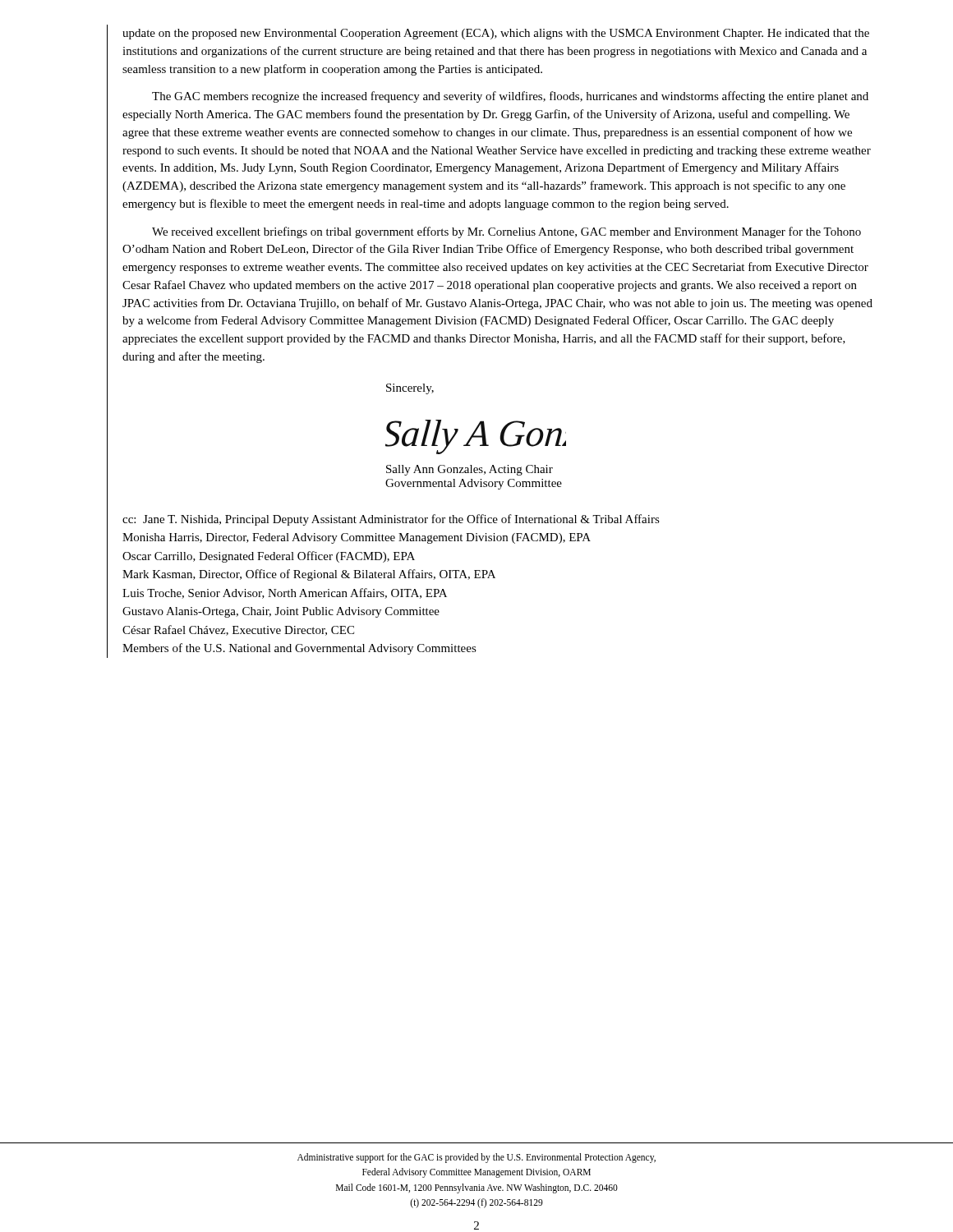Screen dimensions: 1232x953
Task: Point to the element starting "update on the proposed new"
Action: [x=501, y=51]
